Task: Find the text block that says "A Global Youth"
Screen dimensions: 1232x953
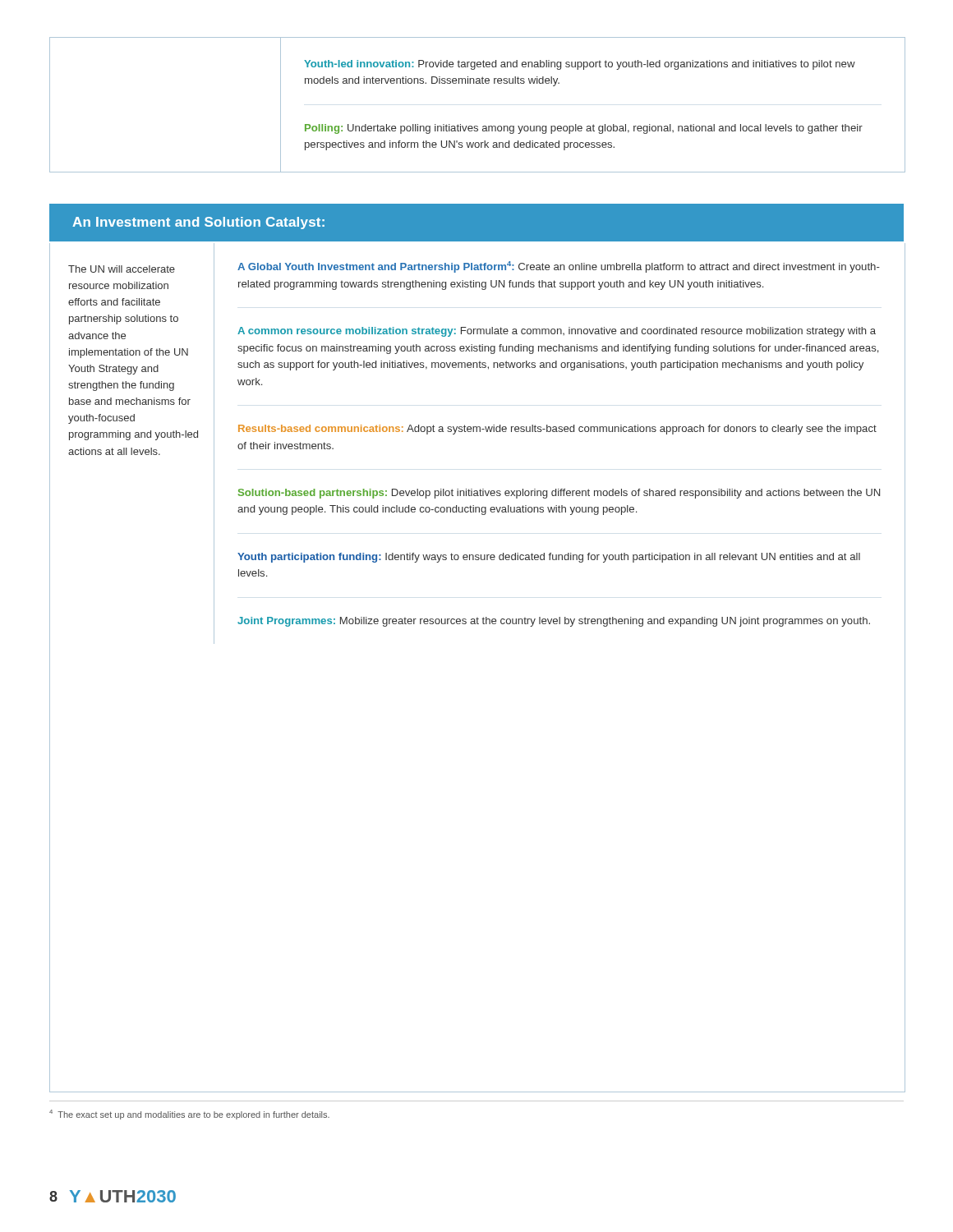Action: 559,275
